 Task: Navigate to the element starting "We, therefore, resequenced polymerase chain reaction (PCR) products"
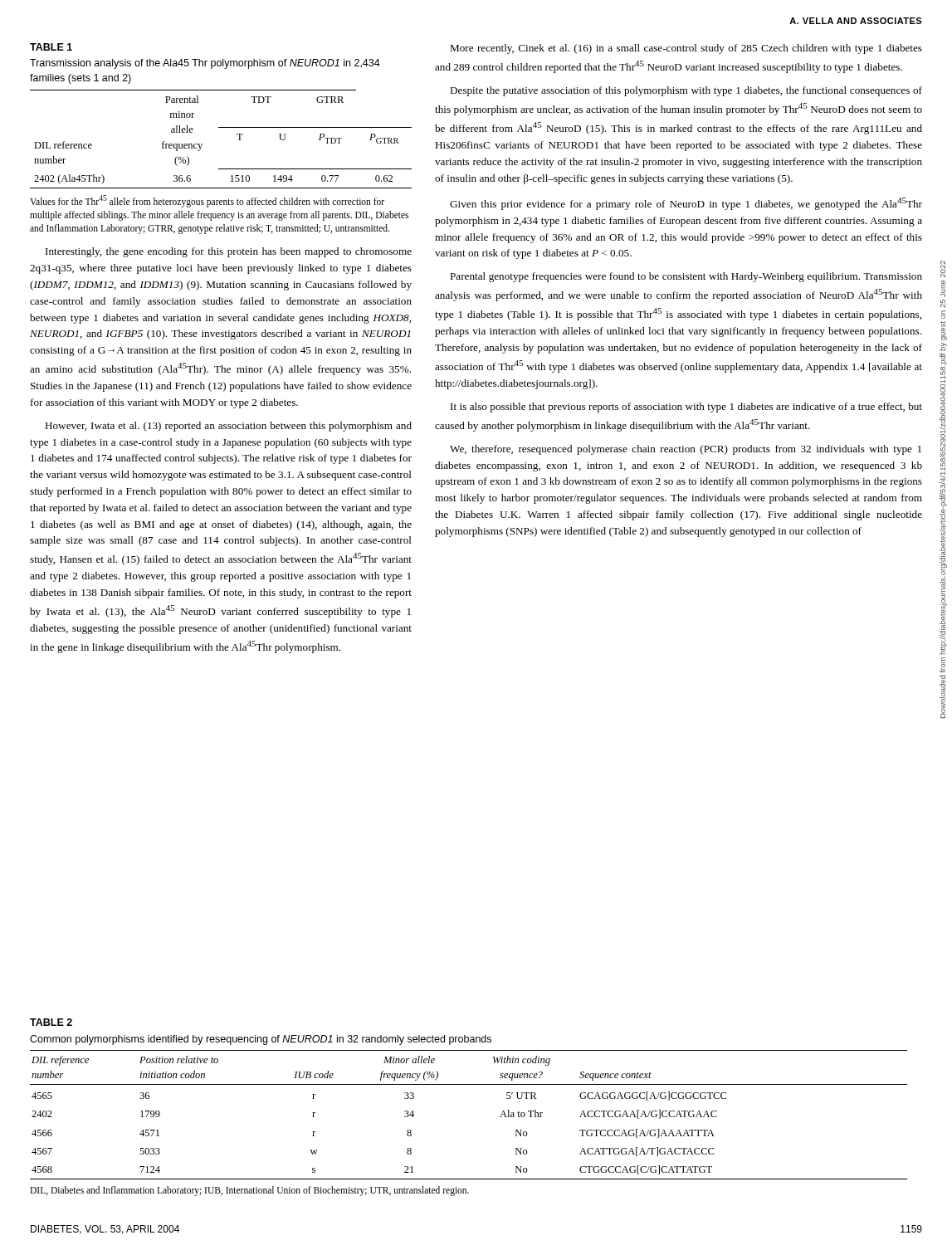tap(678, 490)
